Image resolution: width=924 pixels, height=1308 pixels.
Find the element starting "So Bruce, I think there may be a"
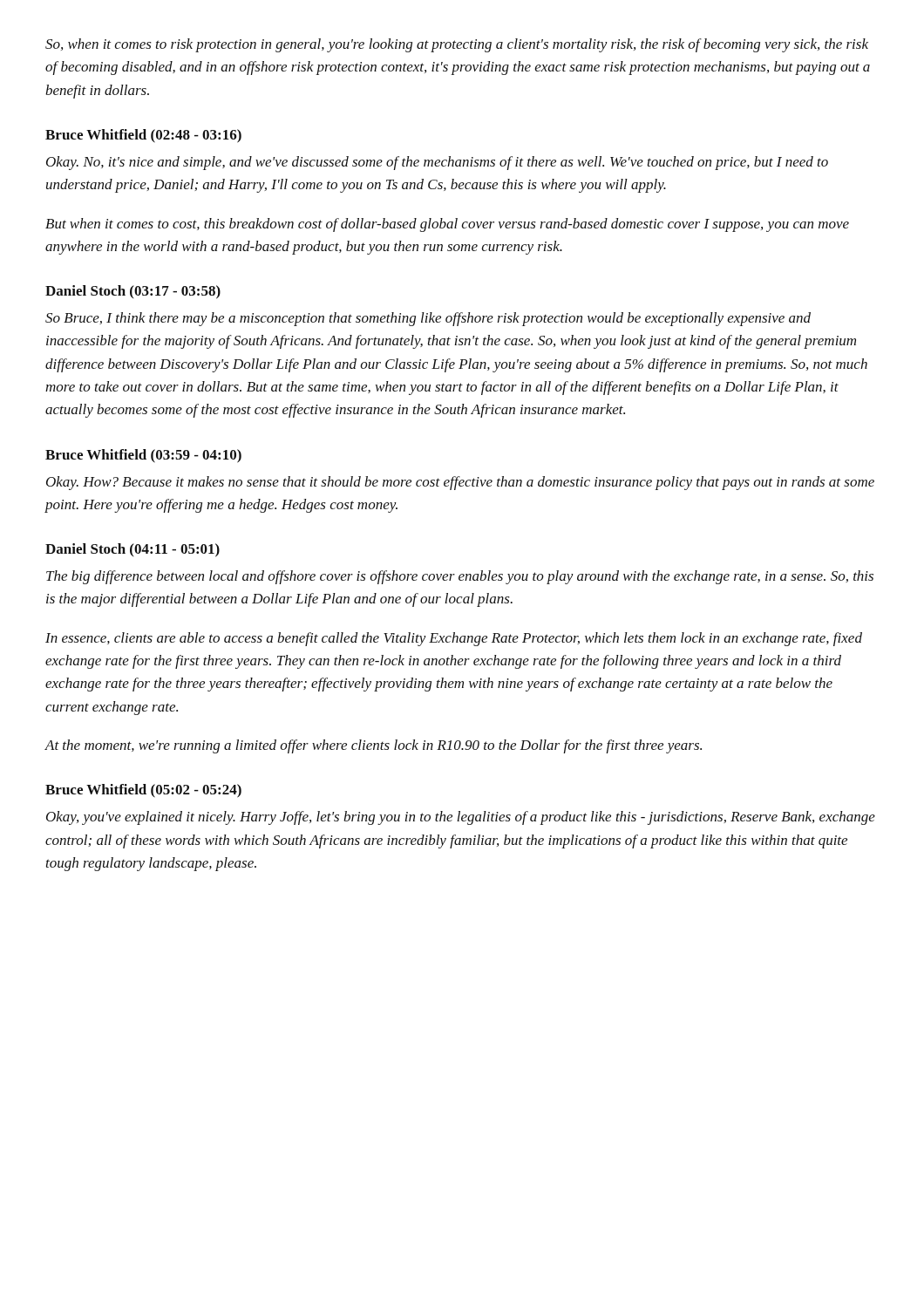(462, 364)
